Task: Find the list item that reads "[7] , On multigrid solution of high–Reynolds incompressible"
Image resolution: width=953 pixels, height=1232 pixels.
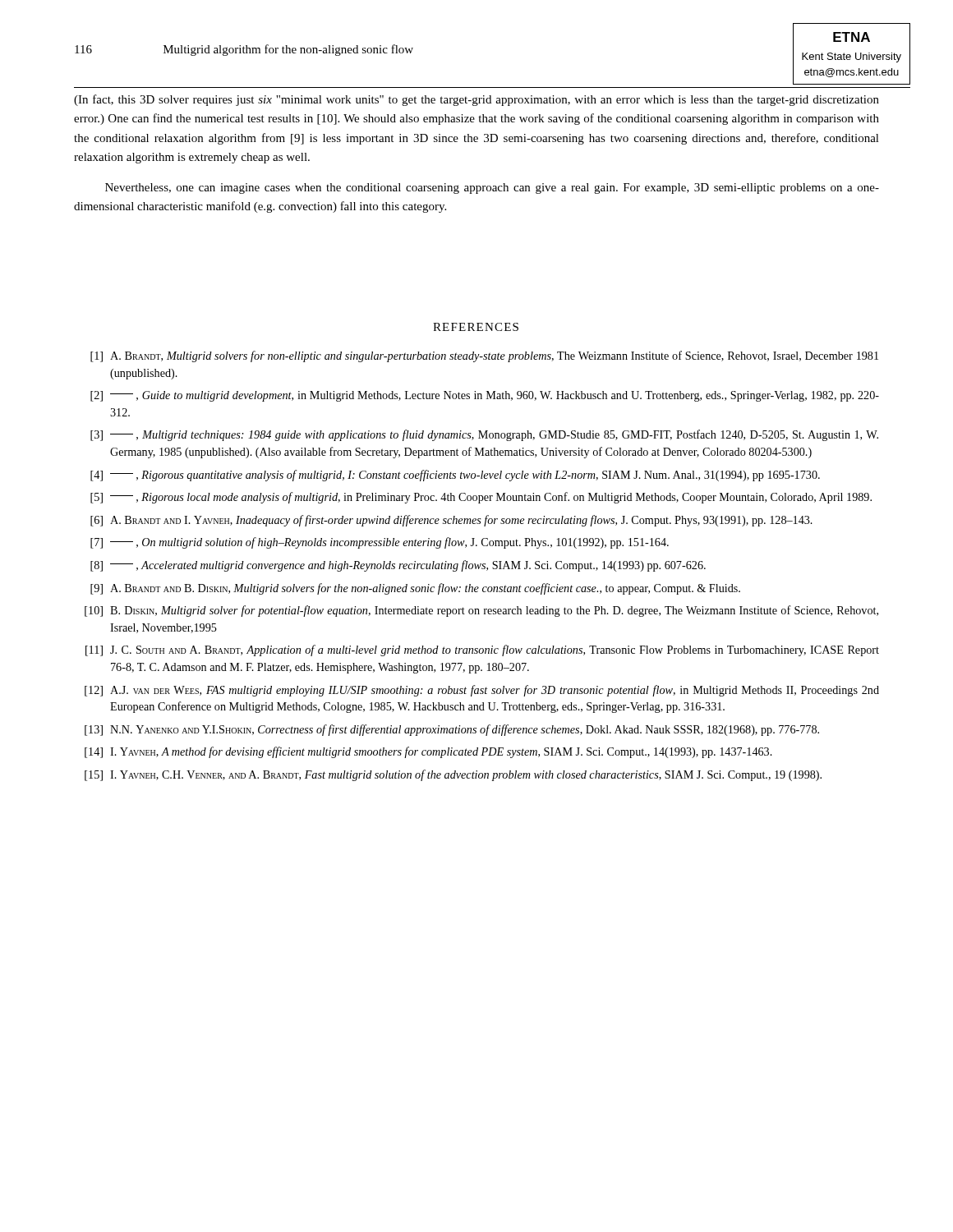Action: click(476, 543)
